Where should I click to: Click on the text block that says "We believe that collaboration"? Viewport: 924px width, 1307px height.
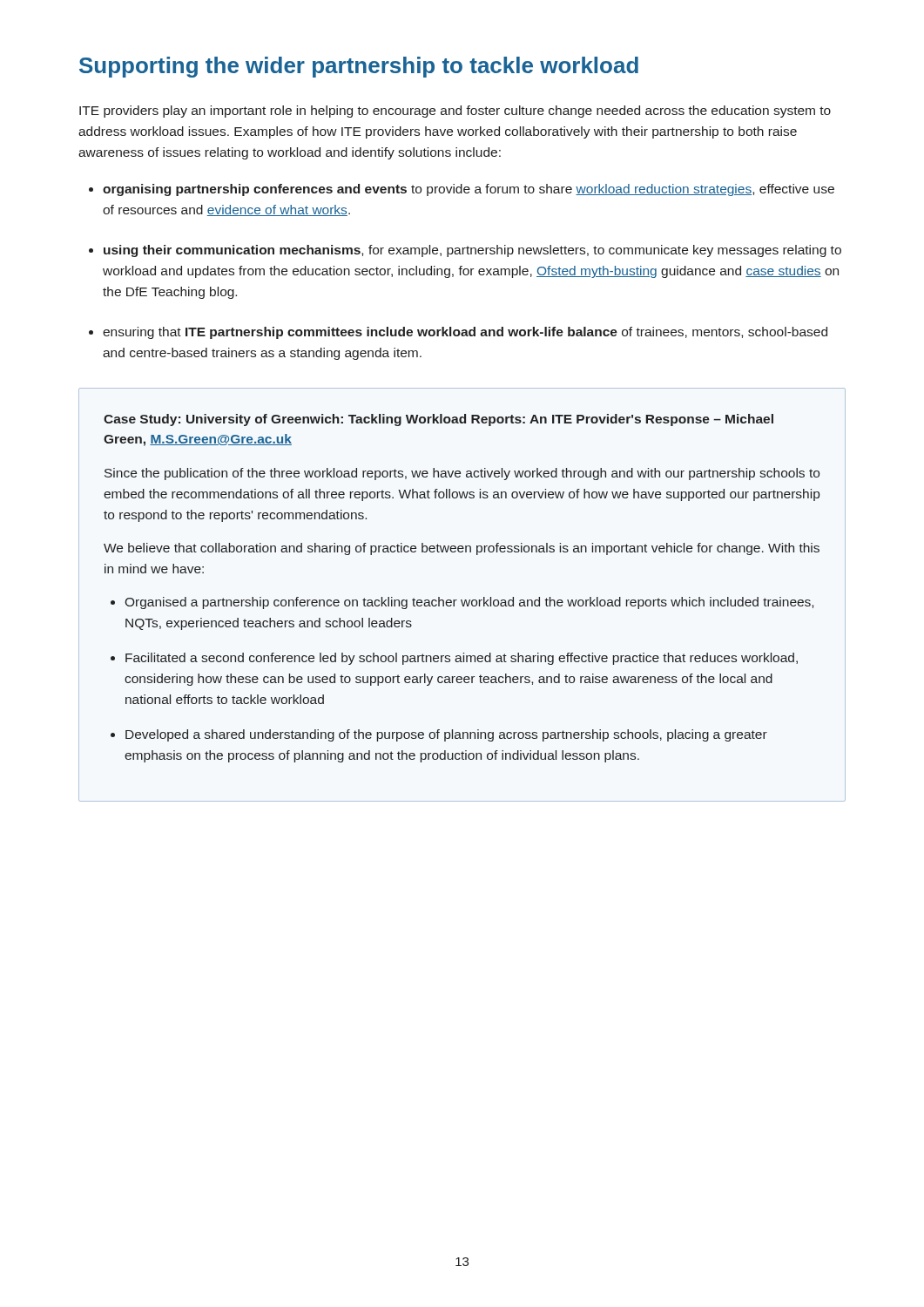462,559
